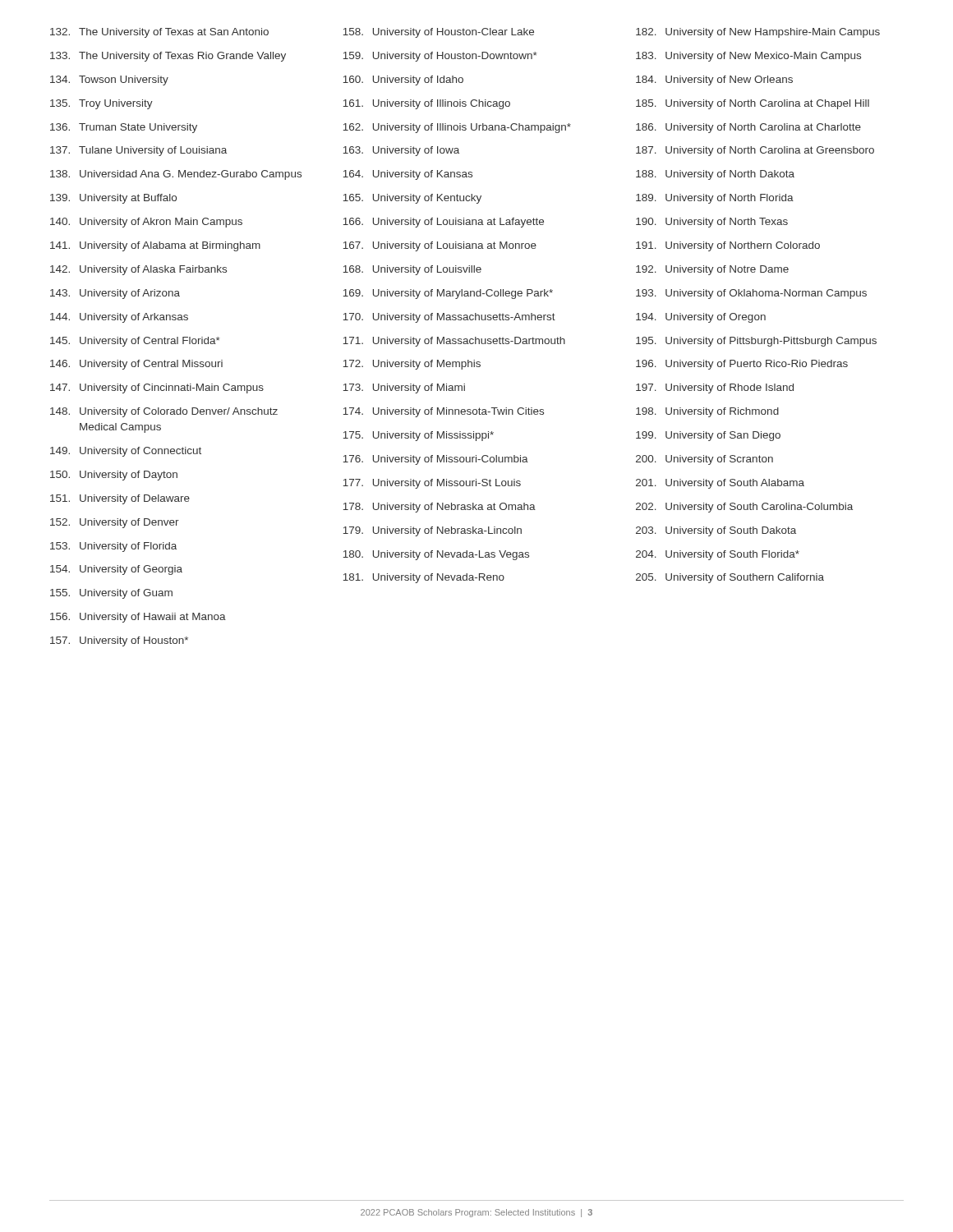953x1232 pixels.
Task: Locate the element starting "157. University of Houston*"
Action: pos(183,641)
